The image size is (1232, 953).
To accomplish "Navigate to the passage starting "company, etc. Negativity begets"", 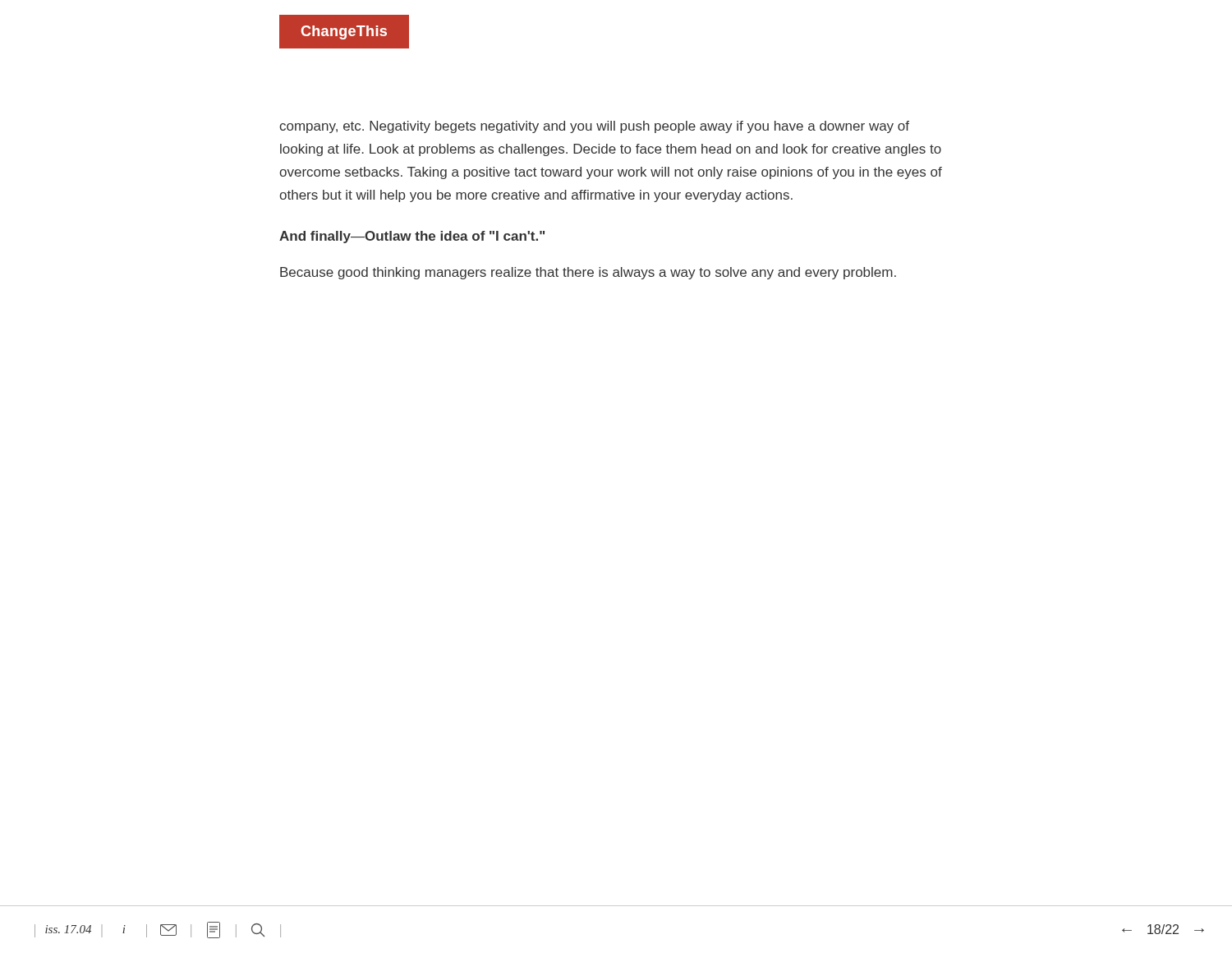I will coord(616,200).
